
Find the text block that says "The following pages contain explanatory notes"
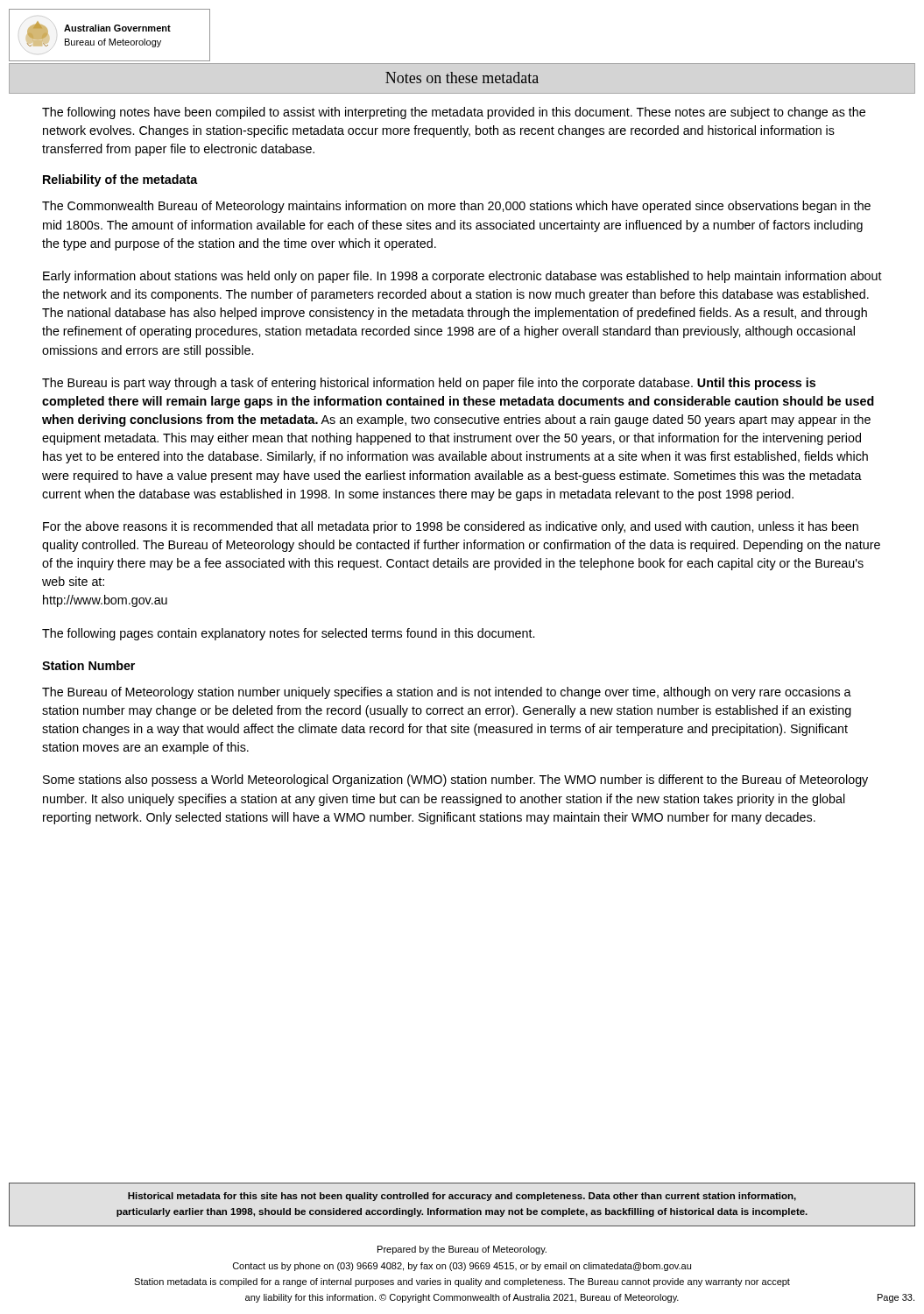pos(289,633)
